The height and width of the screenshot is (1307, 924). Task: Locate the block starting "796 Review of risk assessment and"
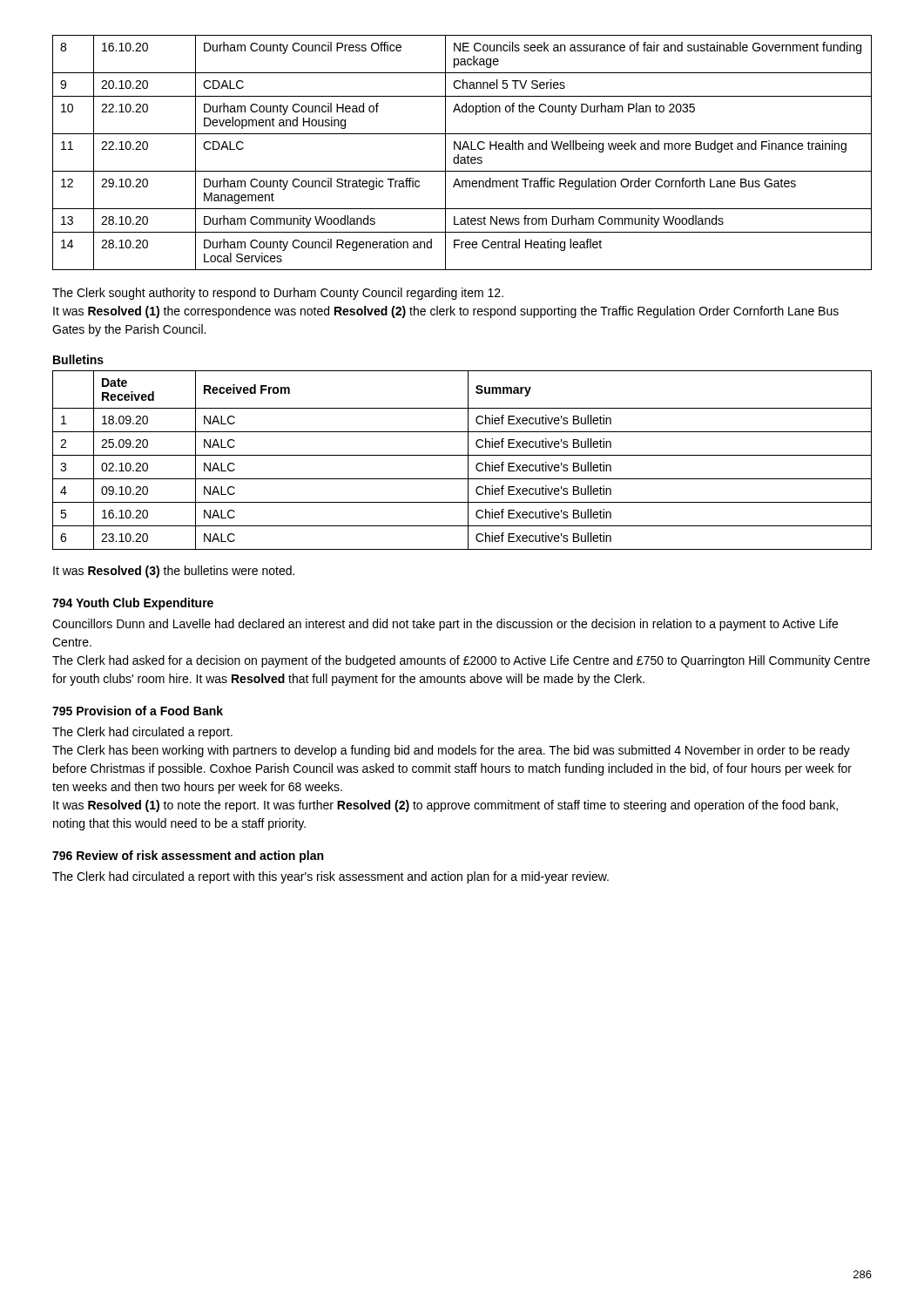pyautogui.click(x=188, y=856)
